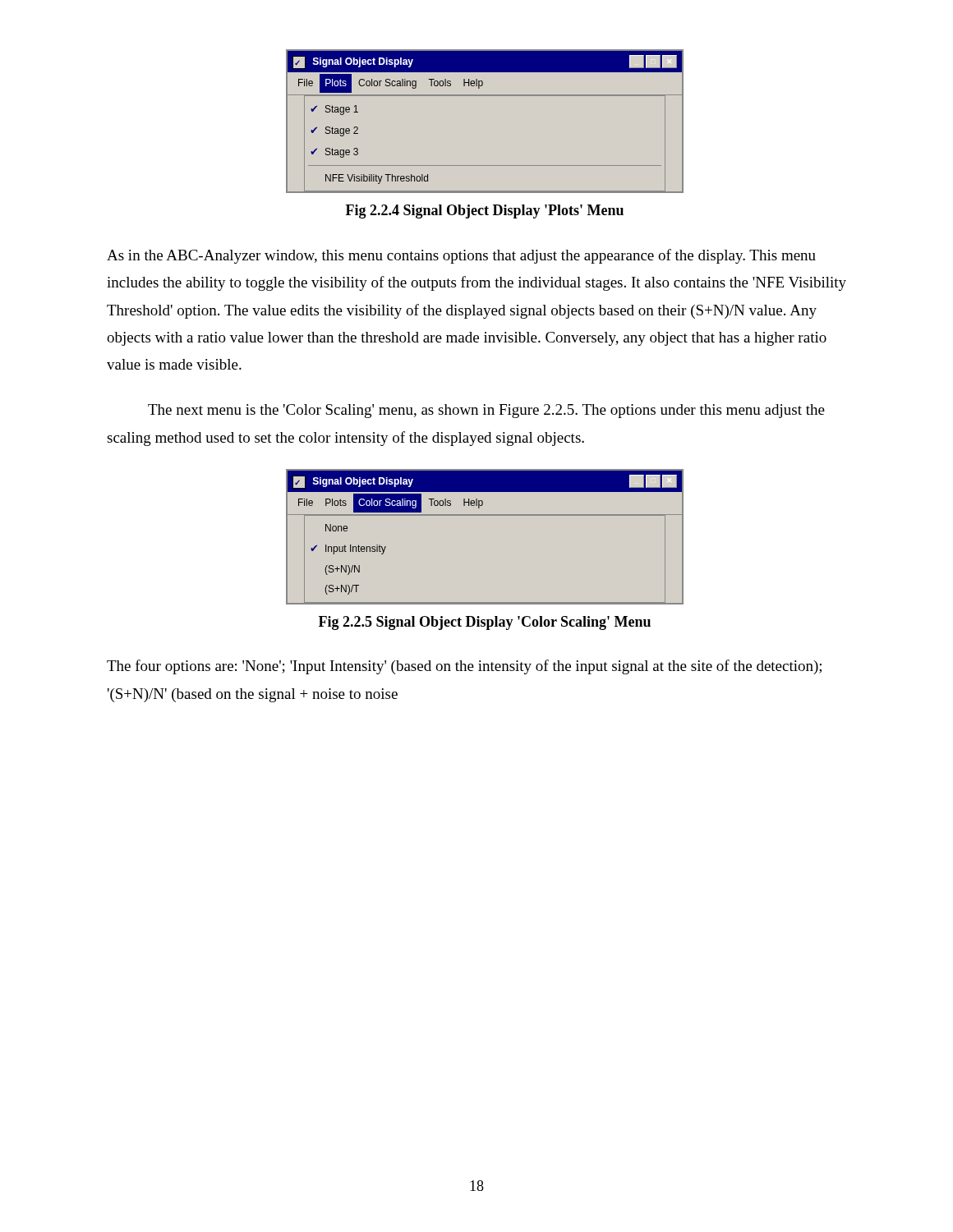
Task: Find the element starting "As in the ABC-Analyzer window,"
Action: pos(485,310)
